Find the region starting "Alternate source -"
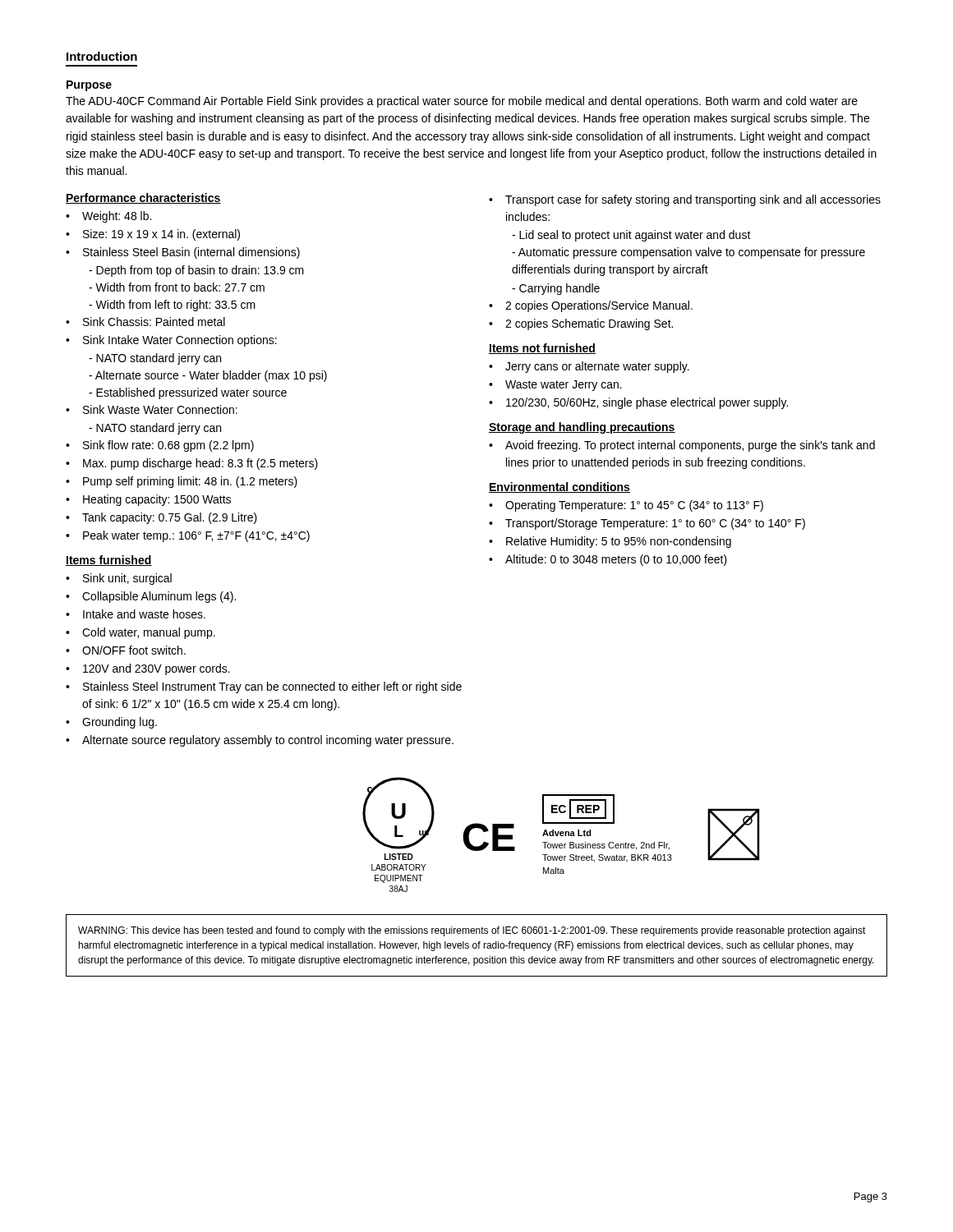Image resolution: width=953 pixels, height=1232 pixels. pos(208,376)
